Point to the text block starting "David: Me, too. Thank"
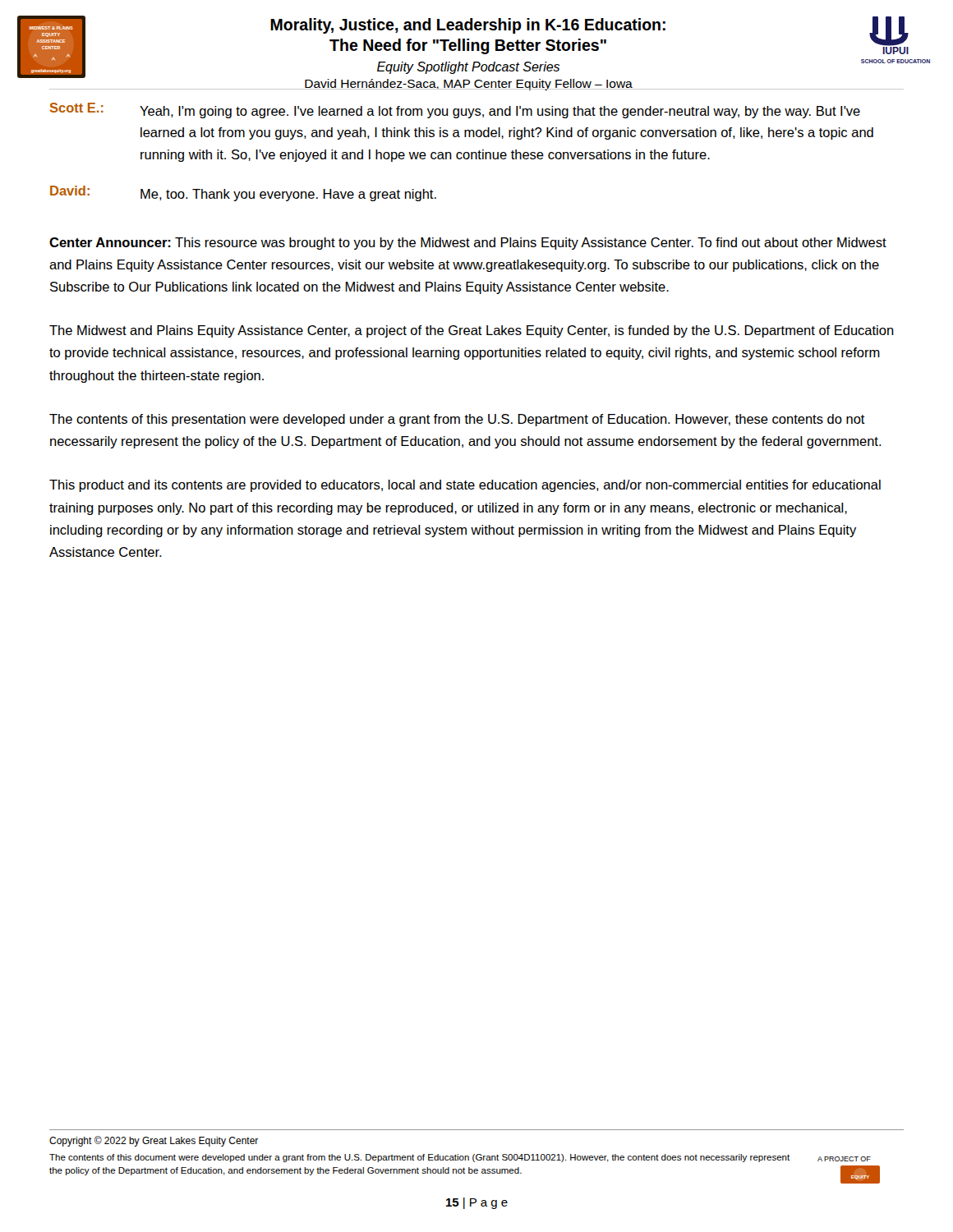This screenshot has height=1232, width=953. click(x=243, y=193)
